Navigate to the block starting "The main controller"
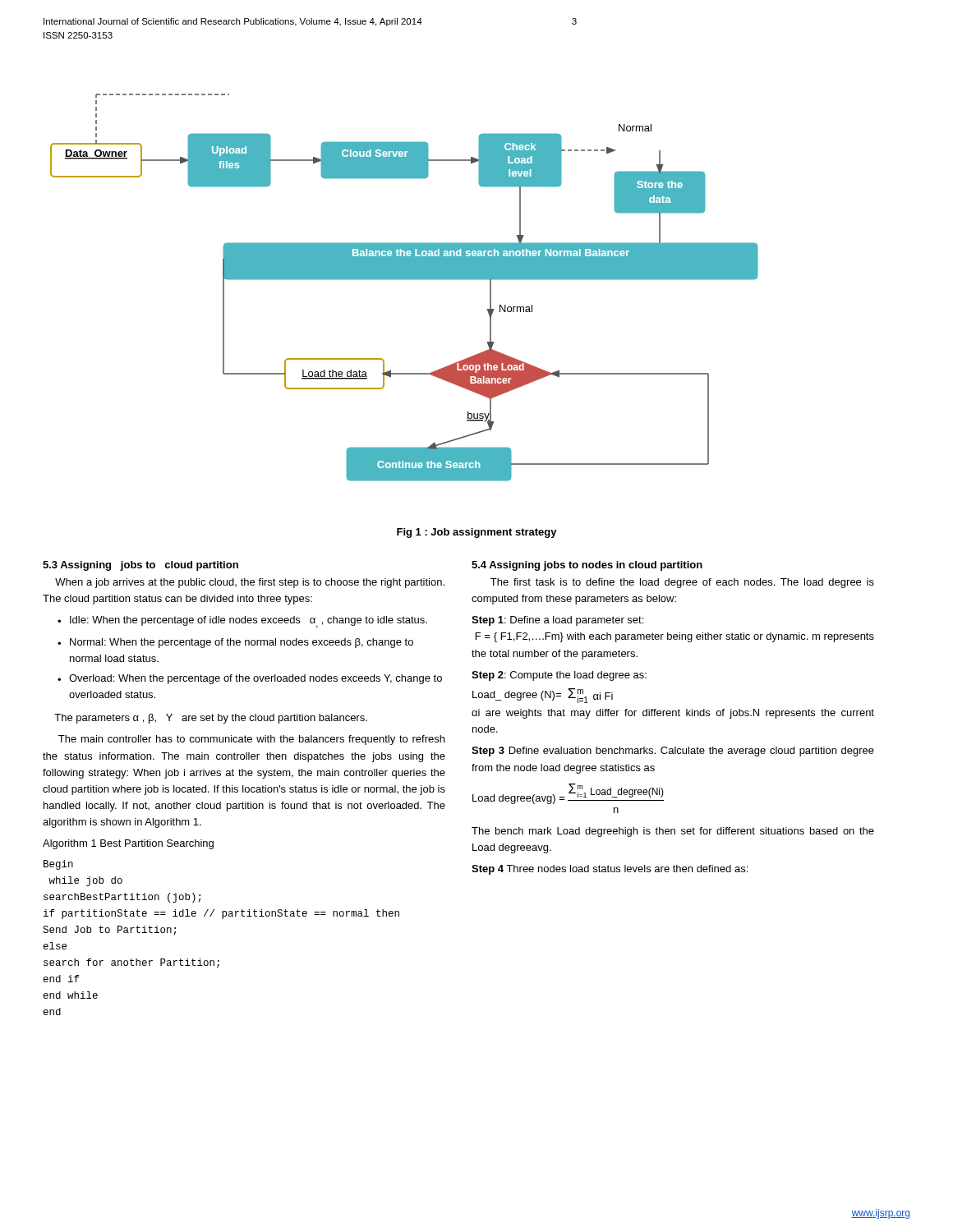The image size is (953, 1232). [x=244, y=780]
